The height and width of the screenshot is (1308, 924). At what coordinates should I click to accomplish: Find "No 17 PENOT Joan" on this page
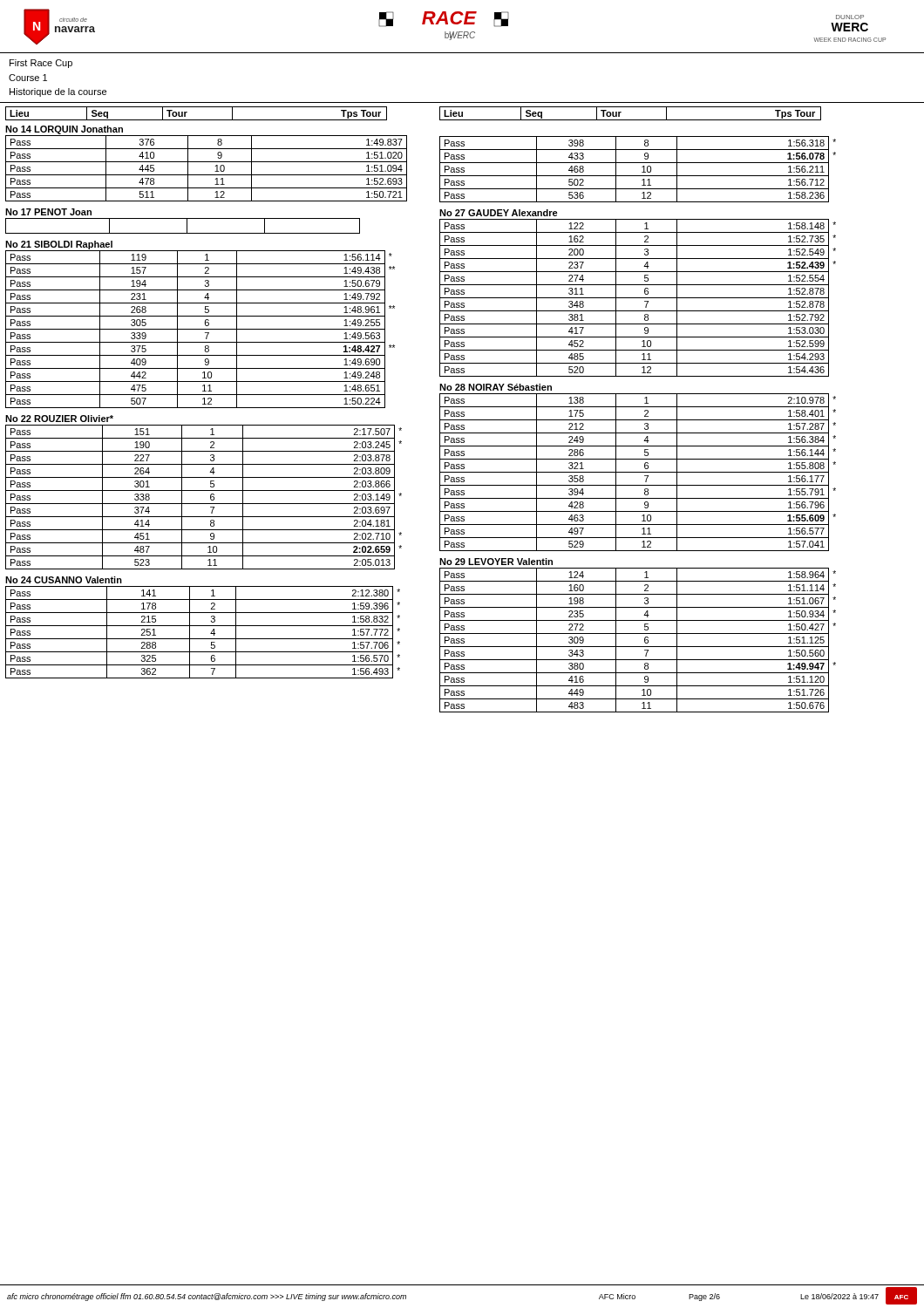click(x=49, y=212)
